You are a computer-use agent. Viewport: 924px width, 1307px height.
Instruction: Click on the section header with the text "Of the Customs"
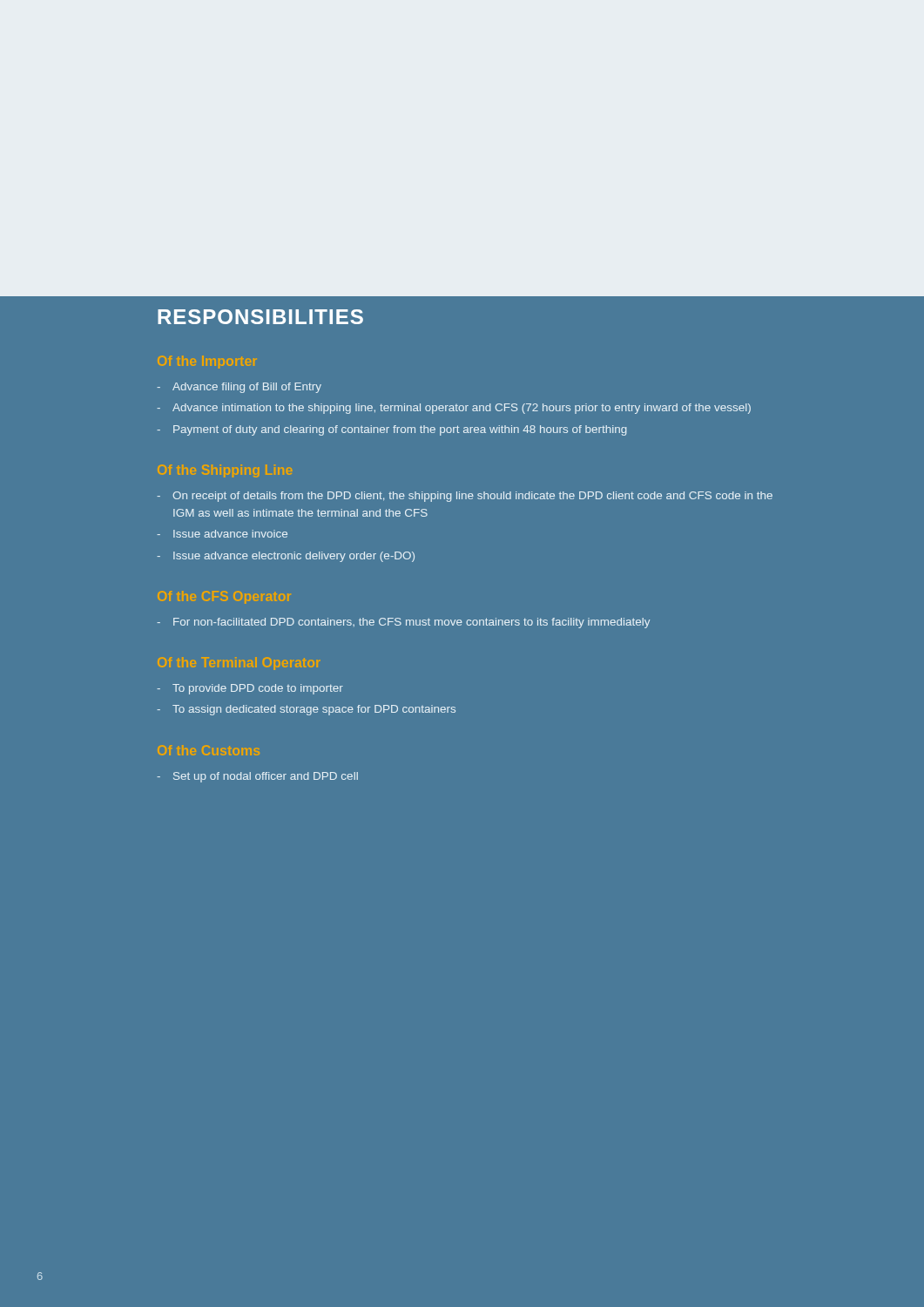pos(209,750)
